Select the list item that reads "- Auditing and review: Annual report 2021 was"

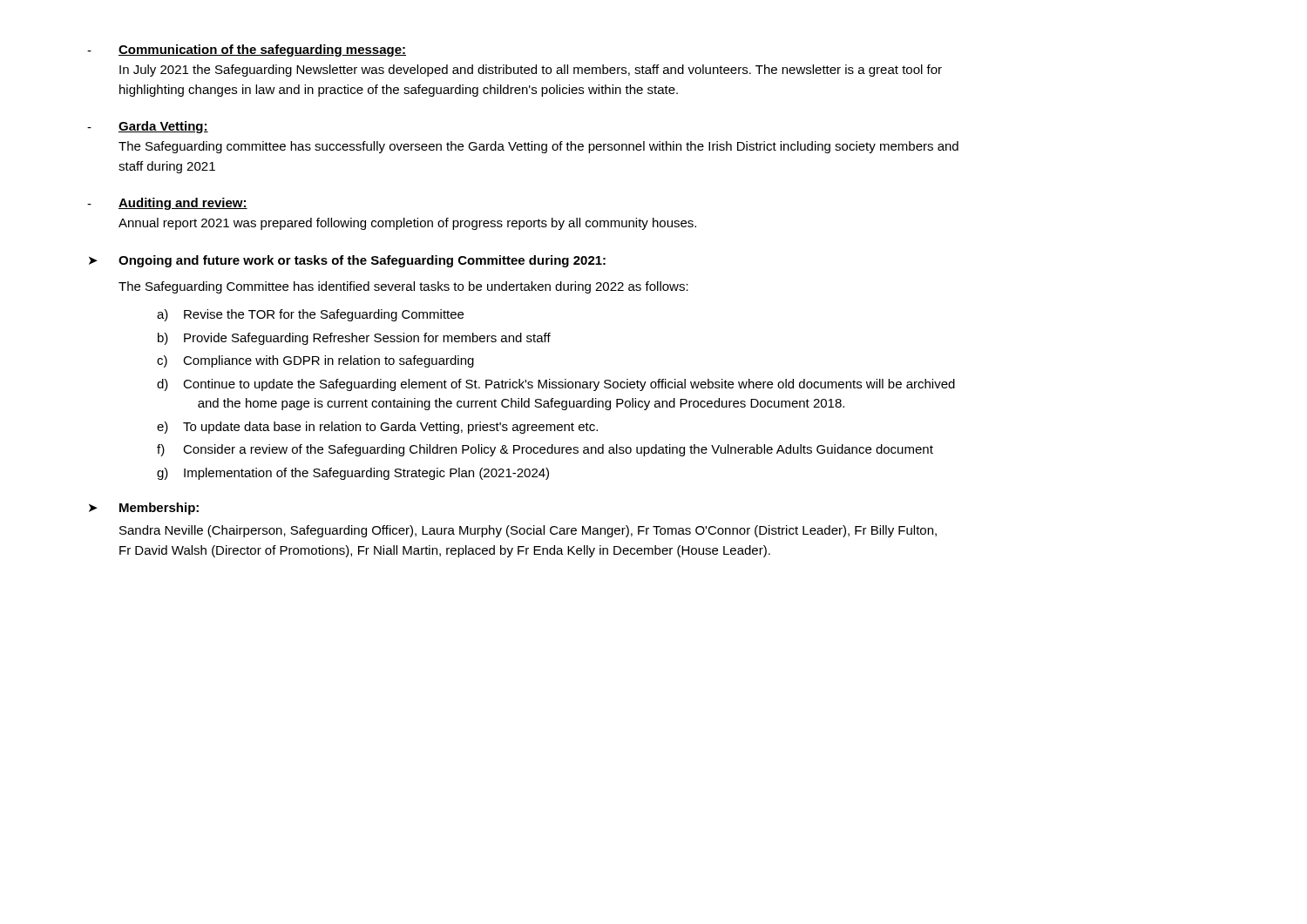click(654, 214)
